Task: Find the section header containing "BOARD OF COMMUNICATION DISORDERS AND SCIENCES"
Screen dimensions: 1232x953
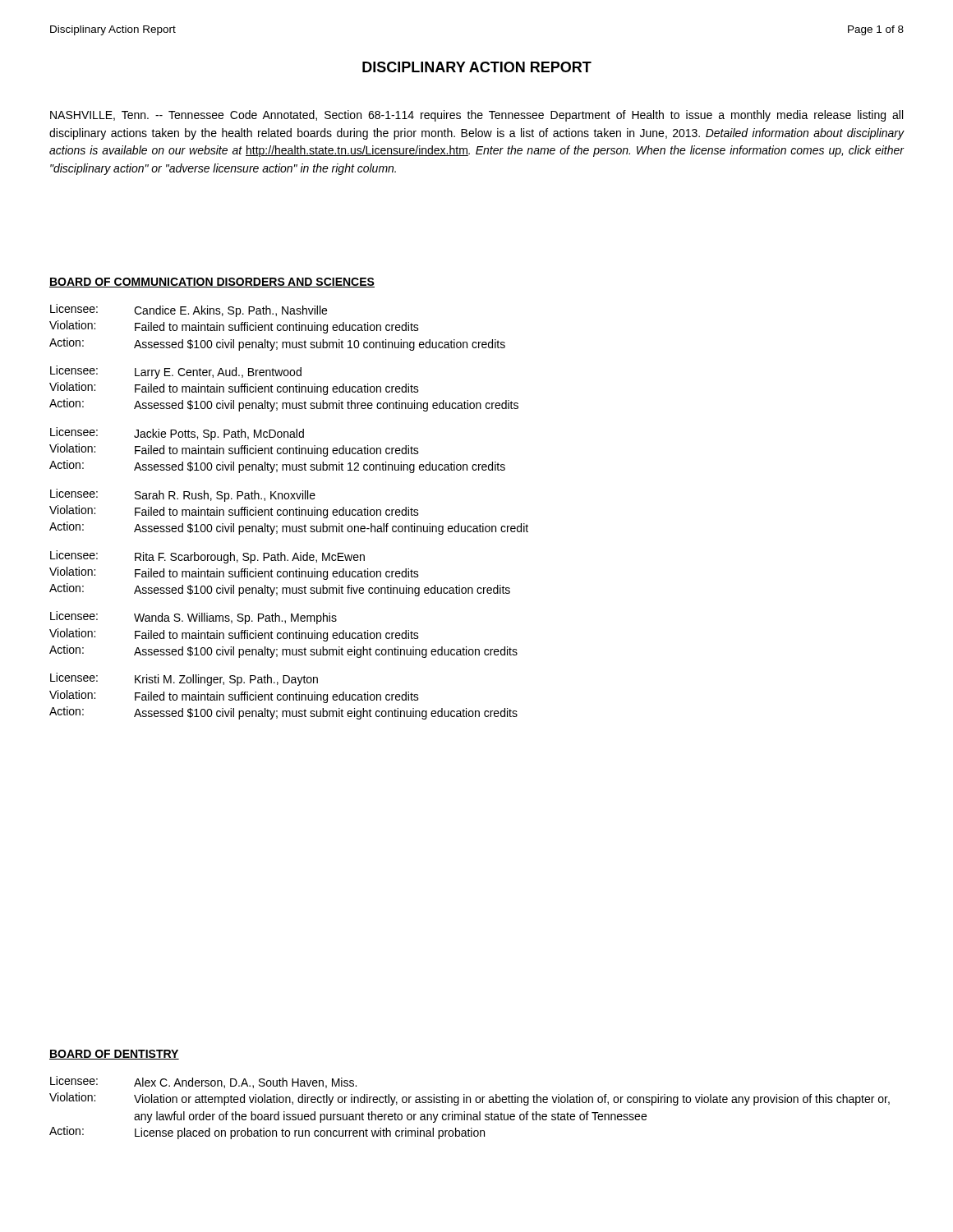Action: point(212,283)
